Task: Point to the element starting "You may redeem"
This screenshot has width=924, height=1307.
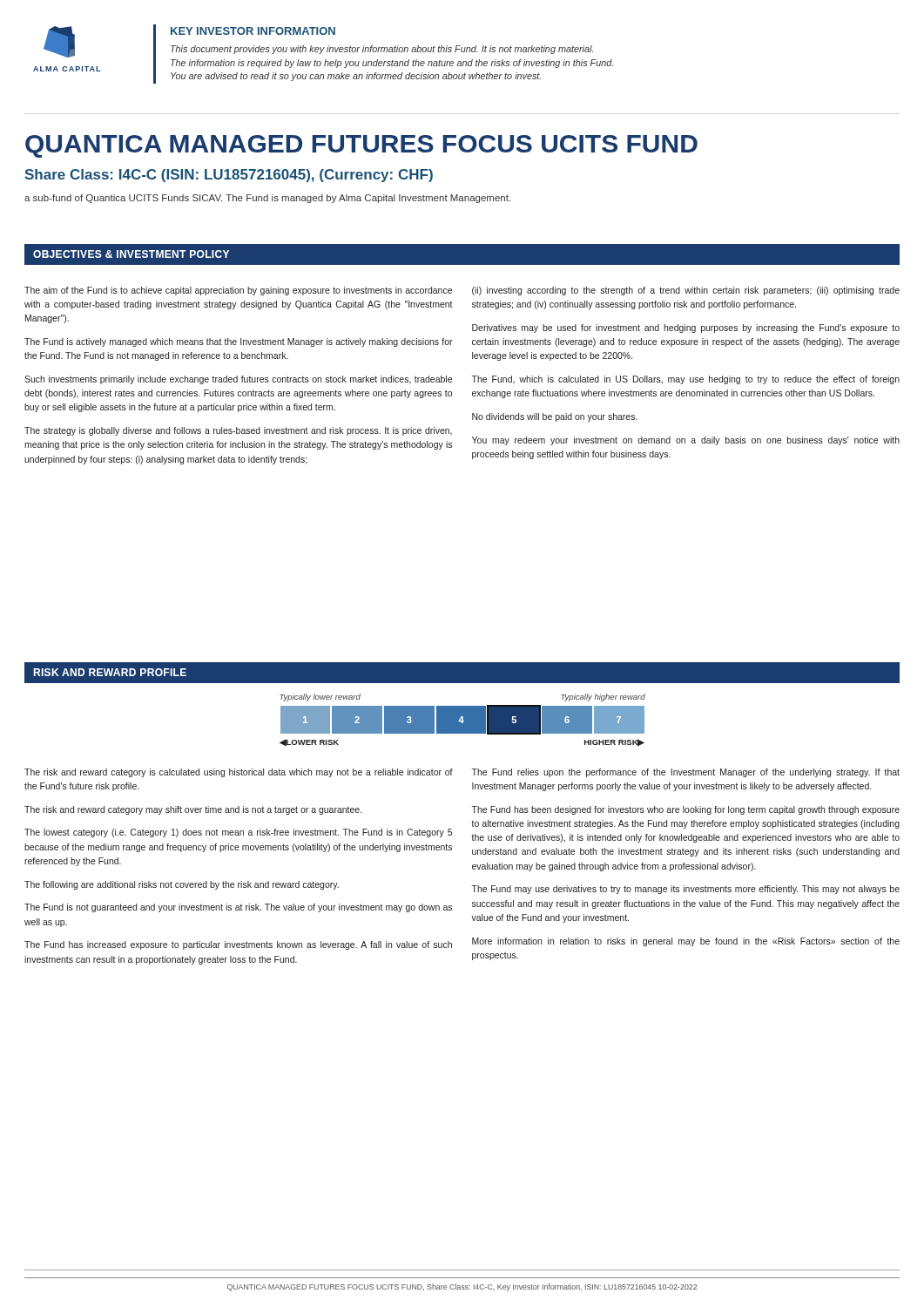Action: [686, 447]
